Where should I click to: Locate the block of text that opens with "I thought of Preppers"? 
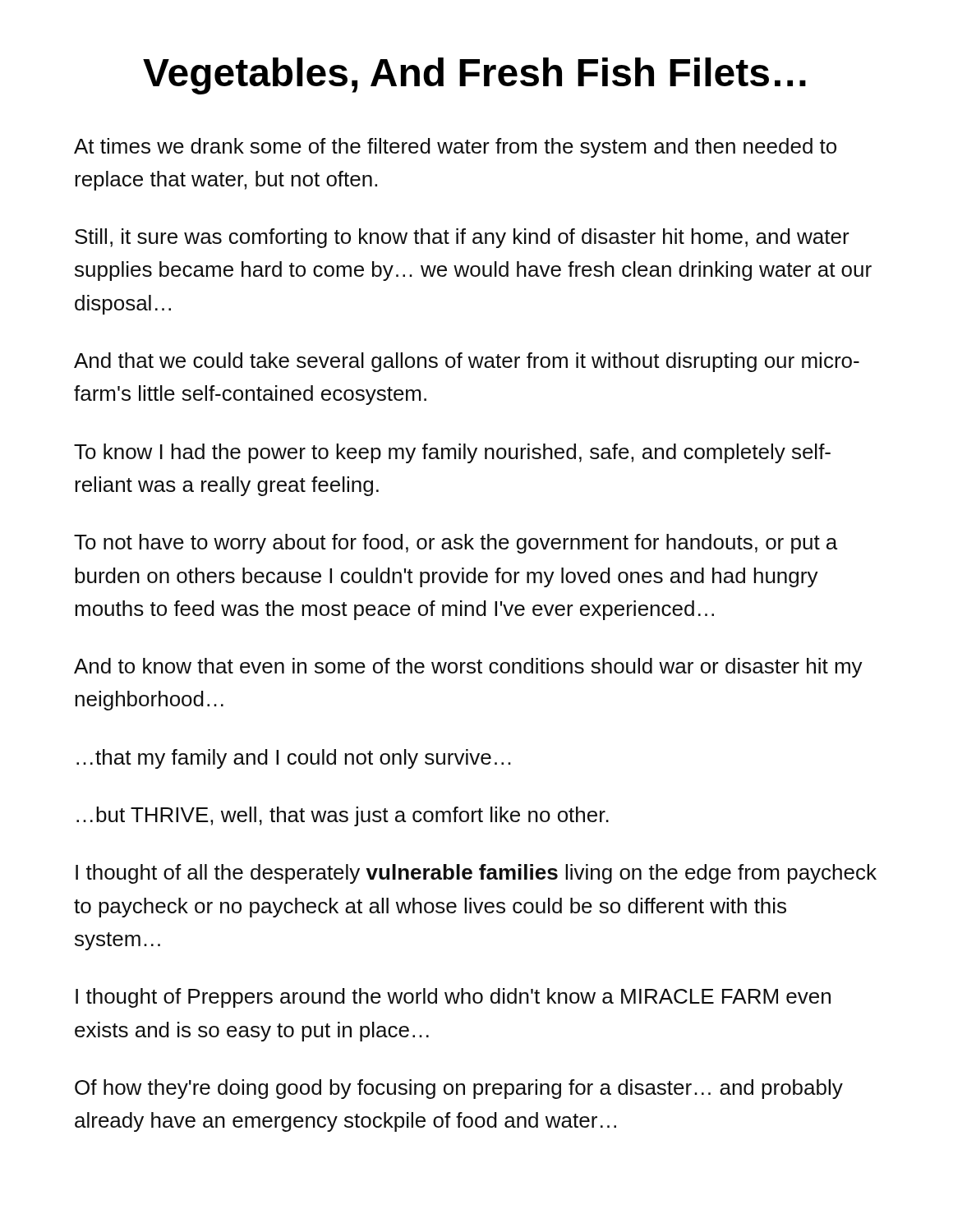coord(453,1013)
